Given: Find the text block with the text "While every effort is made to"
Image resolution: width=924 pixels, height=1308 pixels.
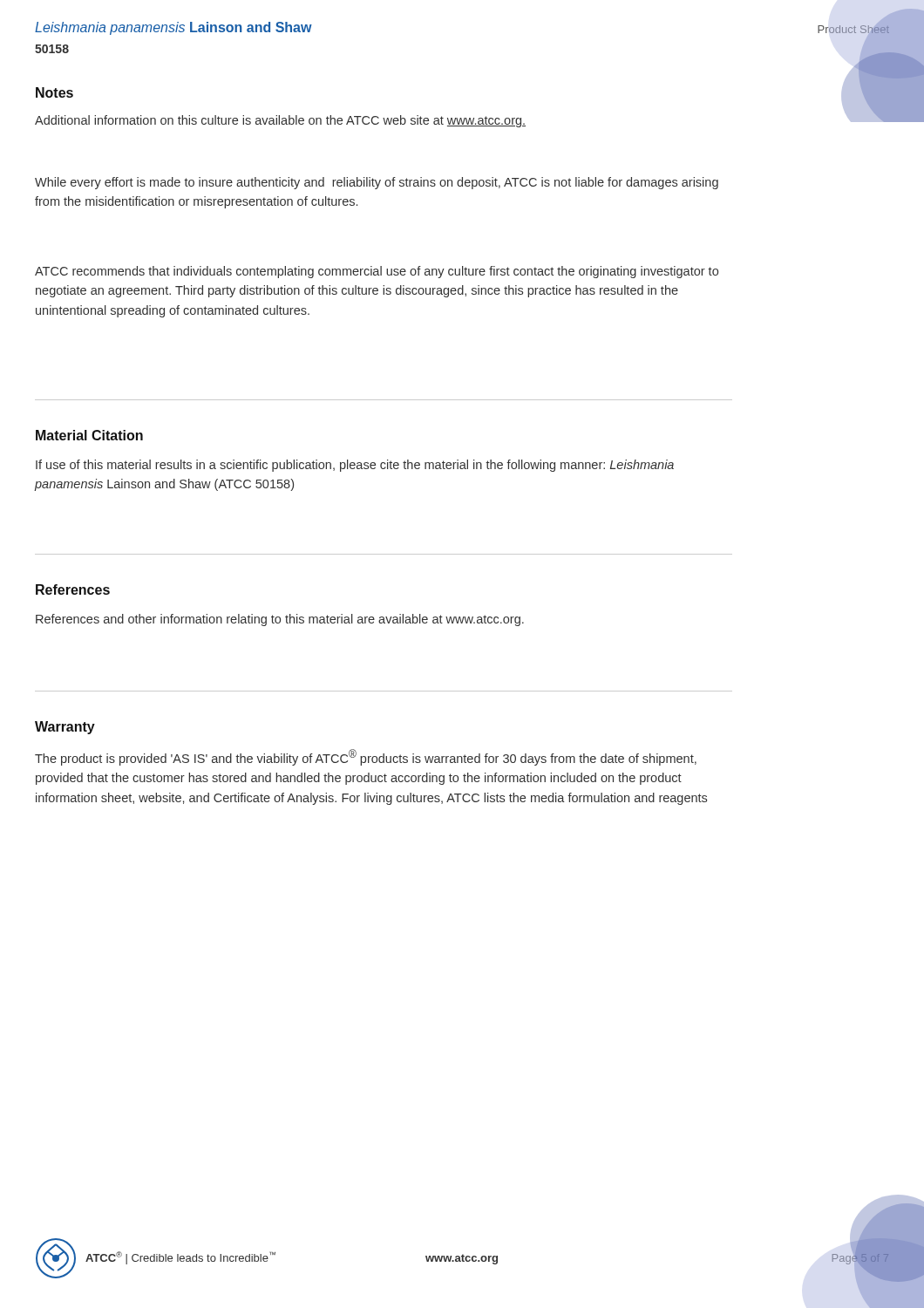Looking at the screenshot, I should tap(377, 192).
